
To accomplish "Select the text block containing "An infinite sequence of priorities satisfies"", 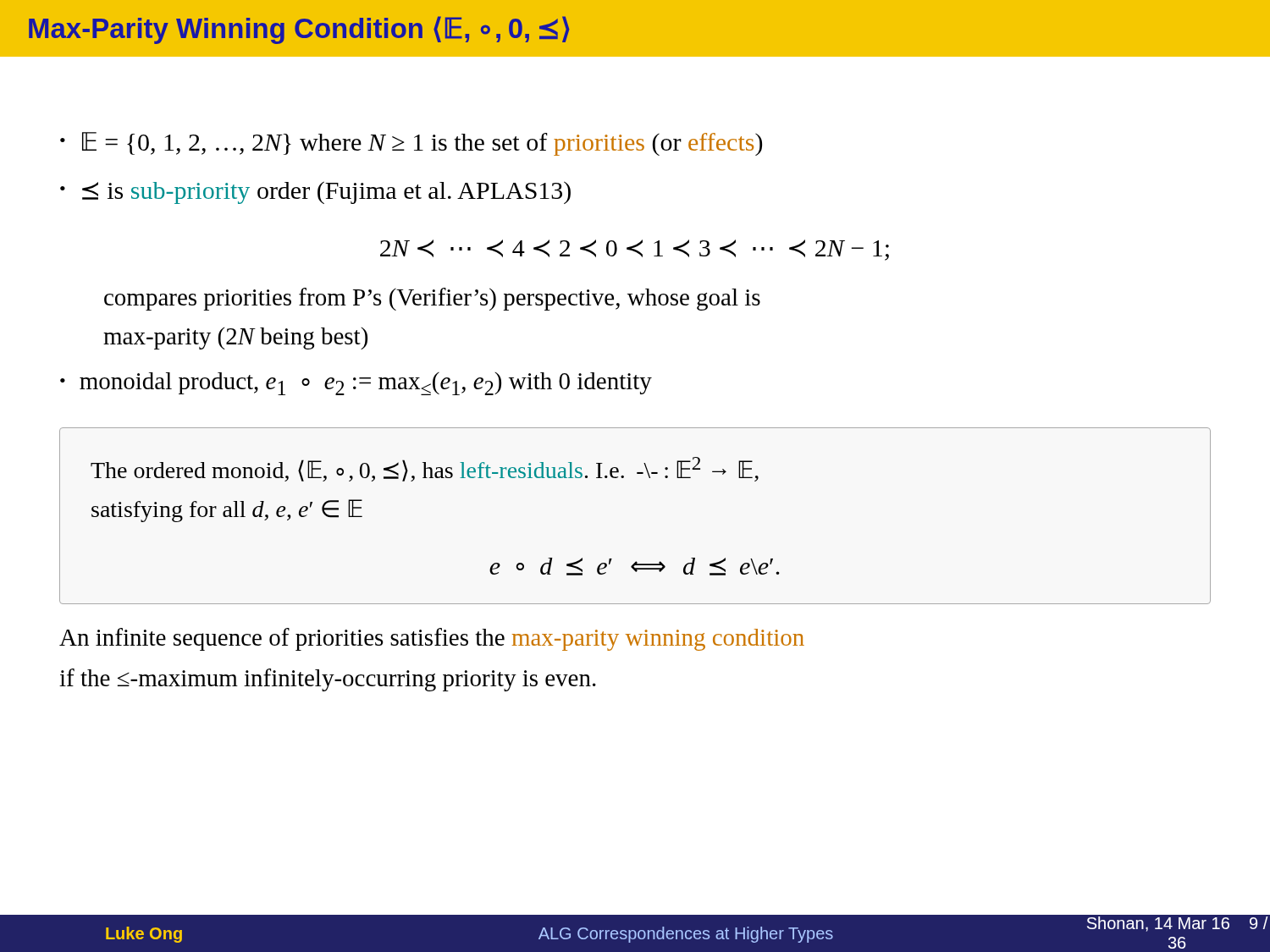I will tap(432, 657).
